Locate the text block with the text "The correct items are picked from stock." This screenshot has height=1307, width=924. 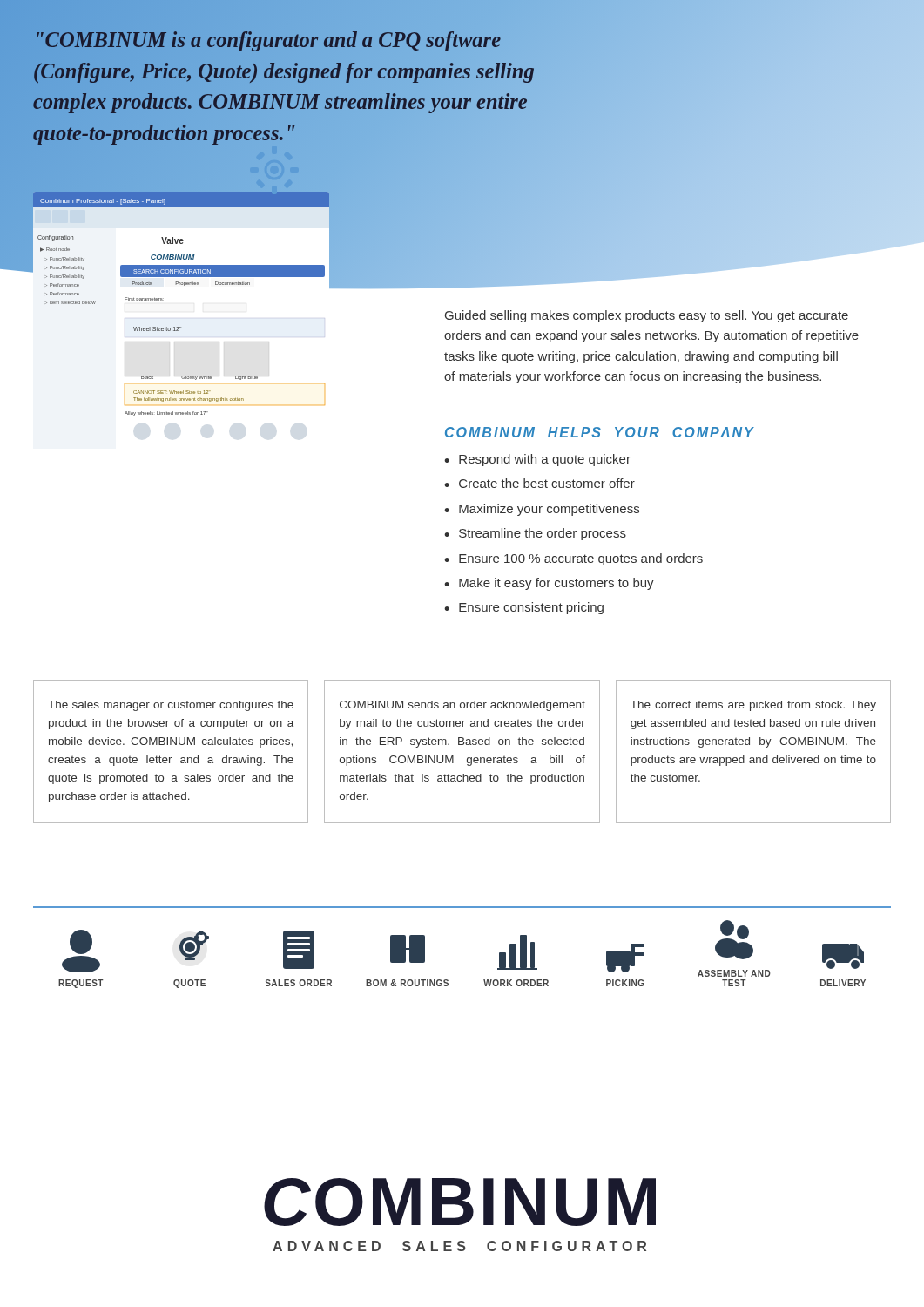[753, 741]
